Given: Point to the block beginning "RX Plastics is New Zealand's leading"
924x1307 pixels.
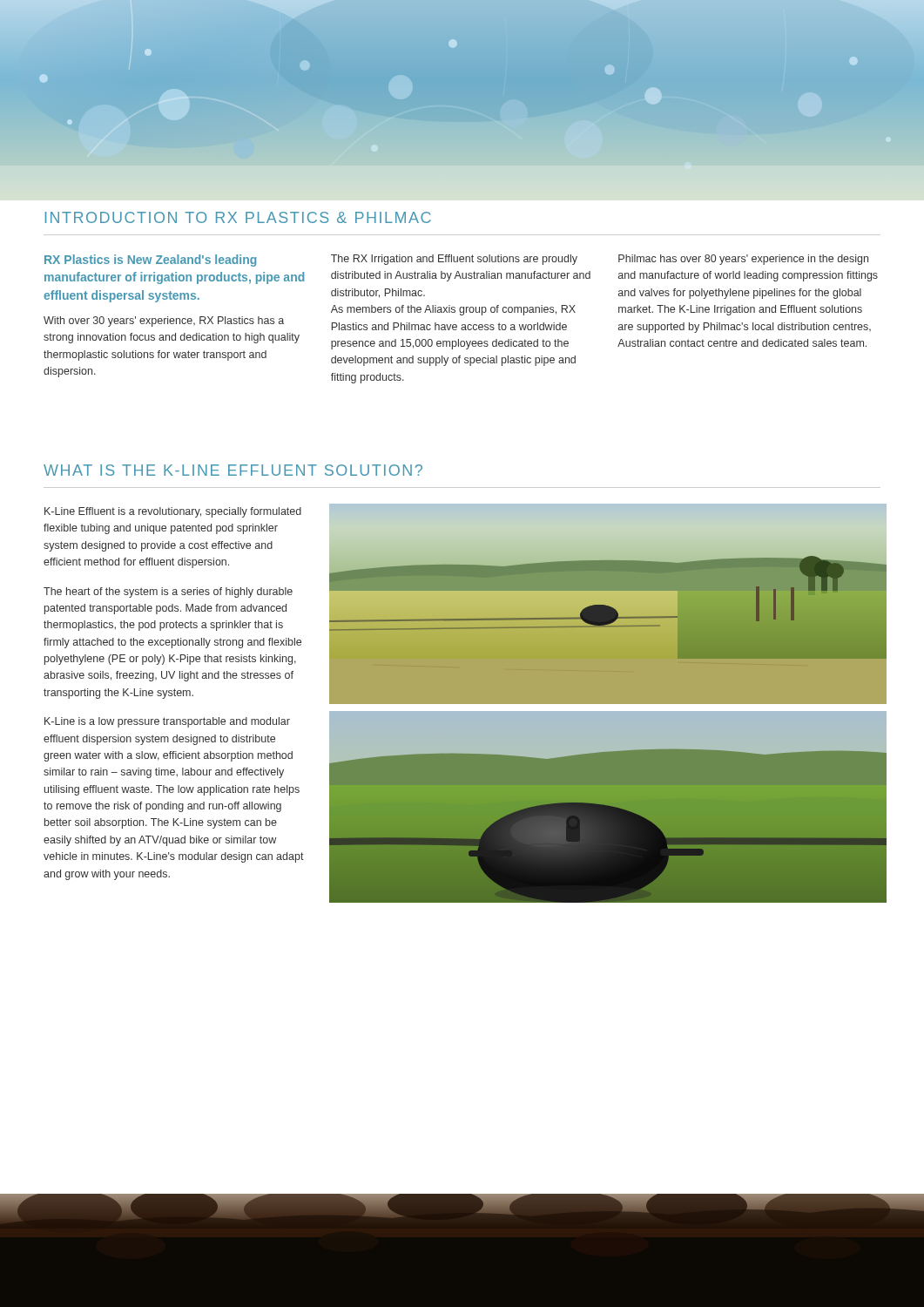Looking at the screenshot, I should coord(174,277).
